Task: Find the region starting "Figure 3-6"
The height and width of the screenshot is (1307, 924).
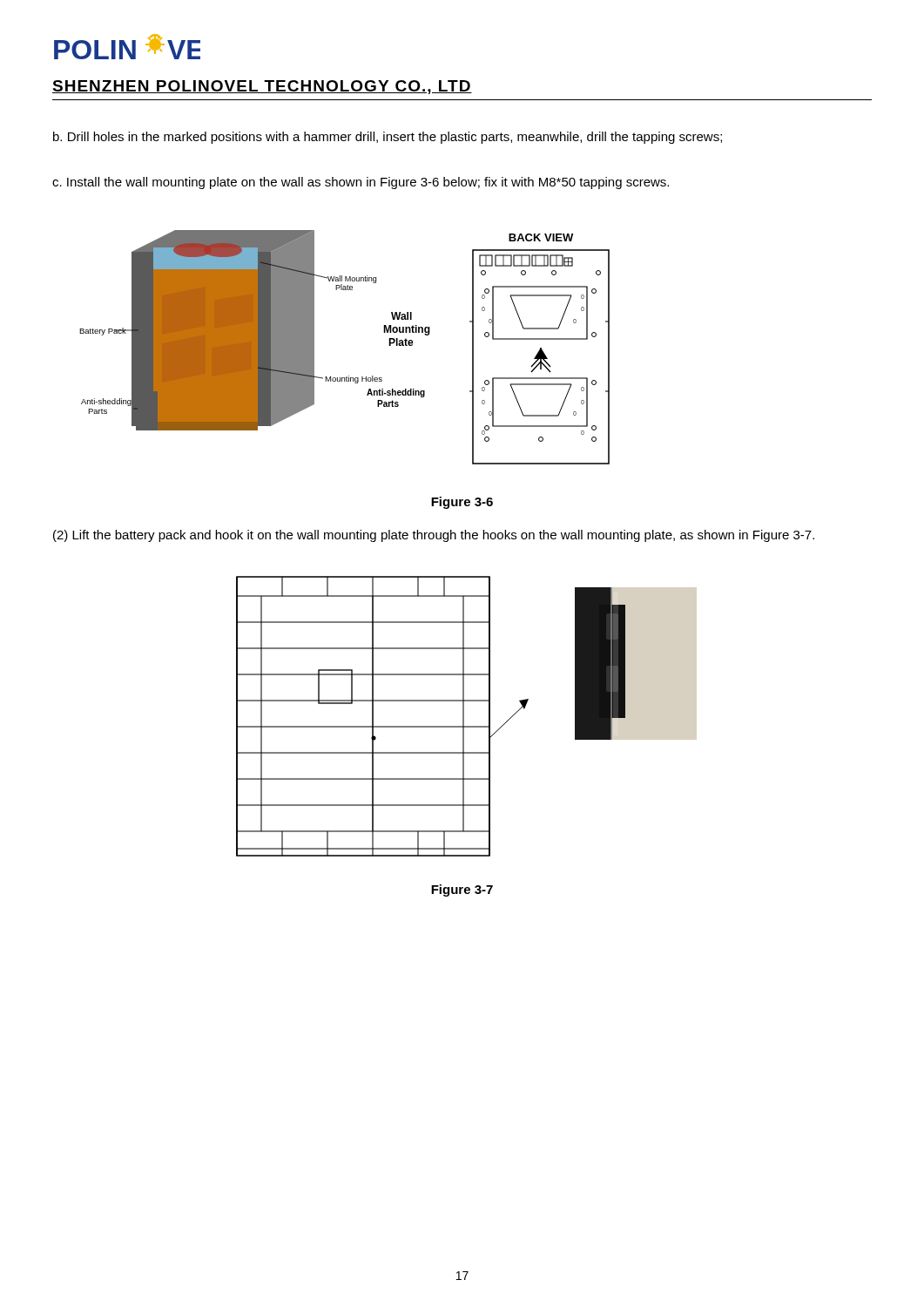Action: [x=462, y=501]
